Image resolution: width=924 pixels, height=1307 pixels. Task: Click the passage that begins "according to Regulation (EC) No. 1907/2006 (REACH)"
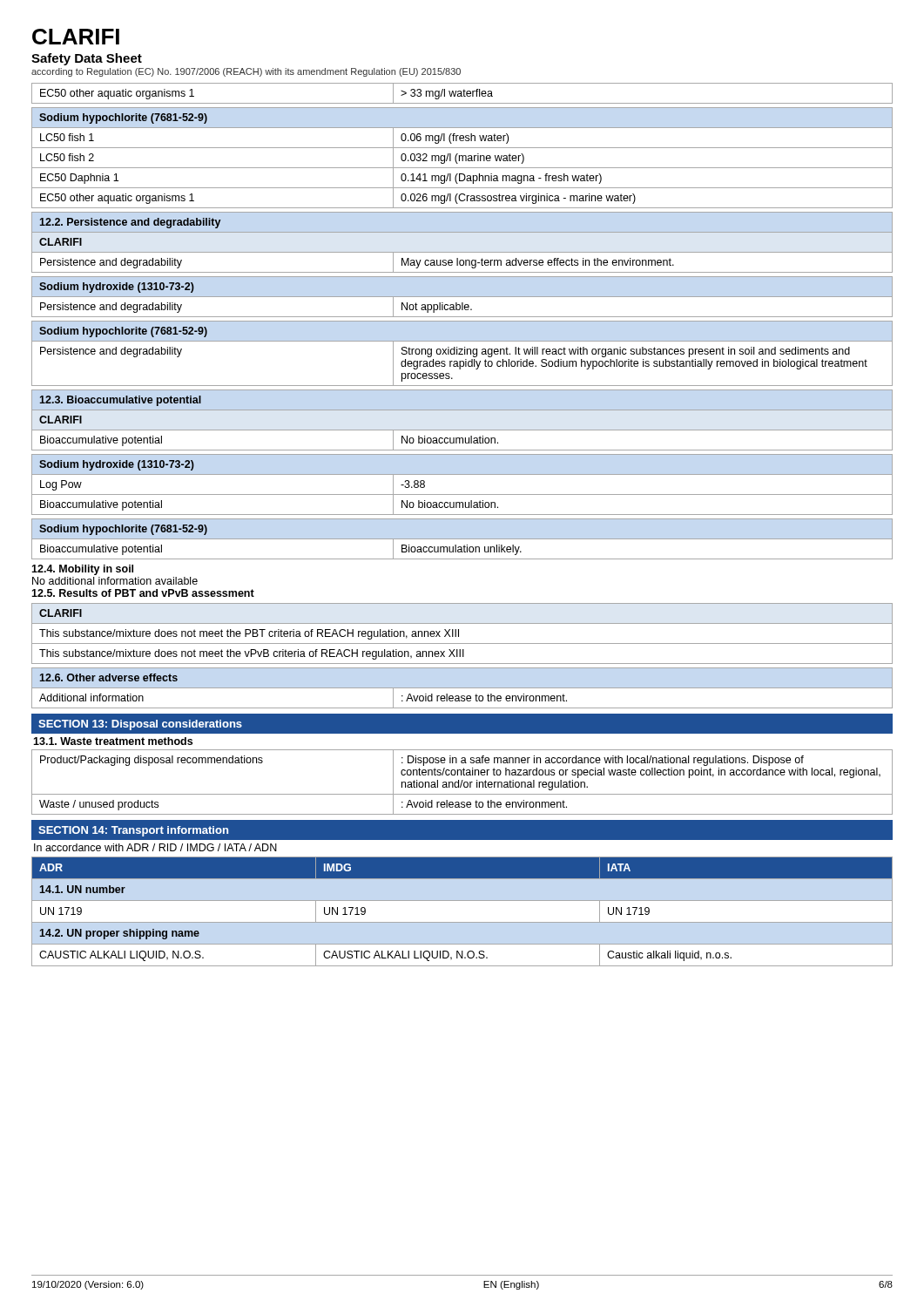pyautogui.click(x=246, y=71)
